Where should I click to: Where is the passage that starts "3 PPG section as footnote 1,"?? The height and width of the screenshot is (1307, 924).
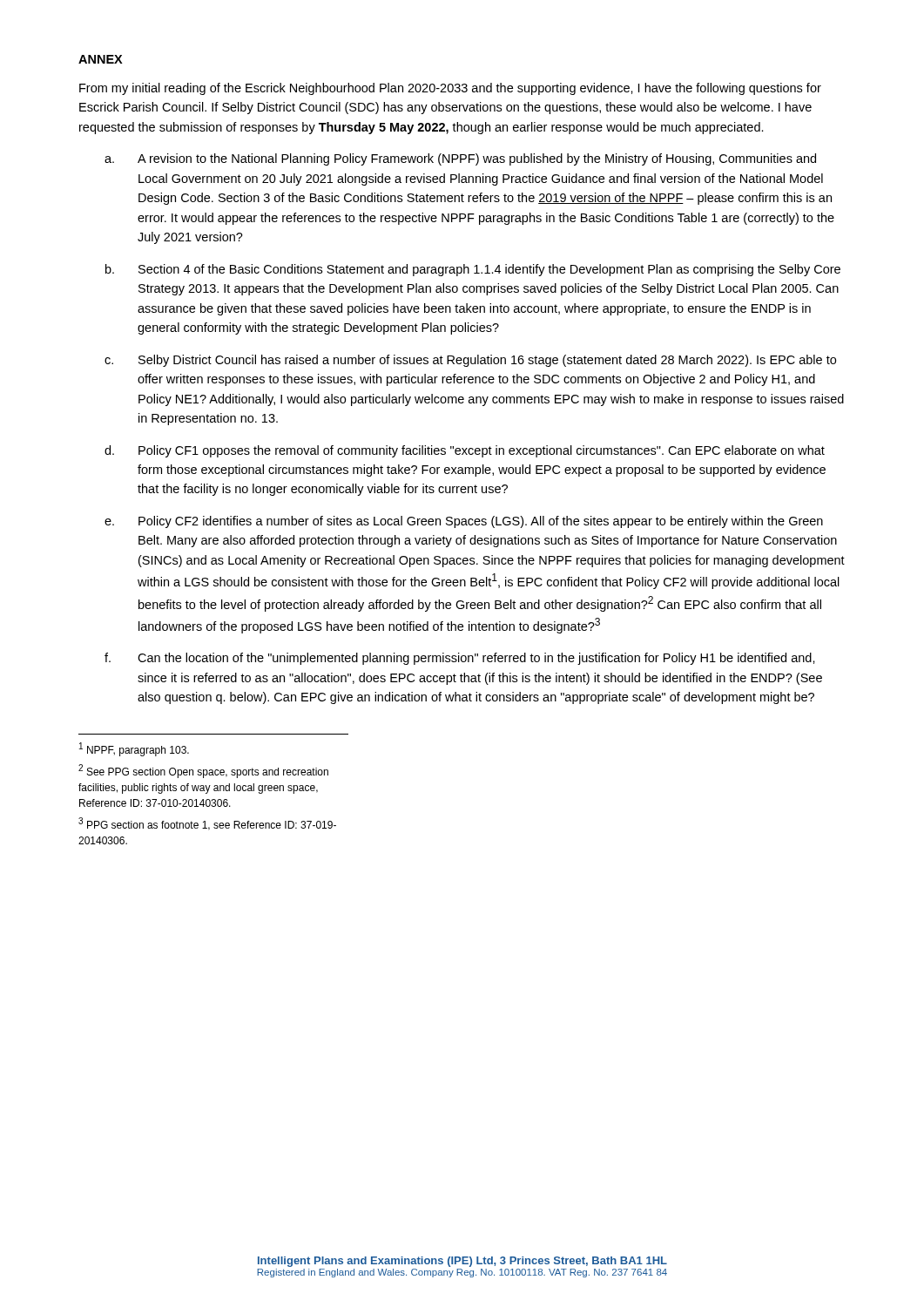click(x=207, y=831)
